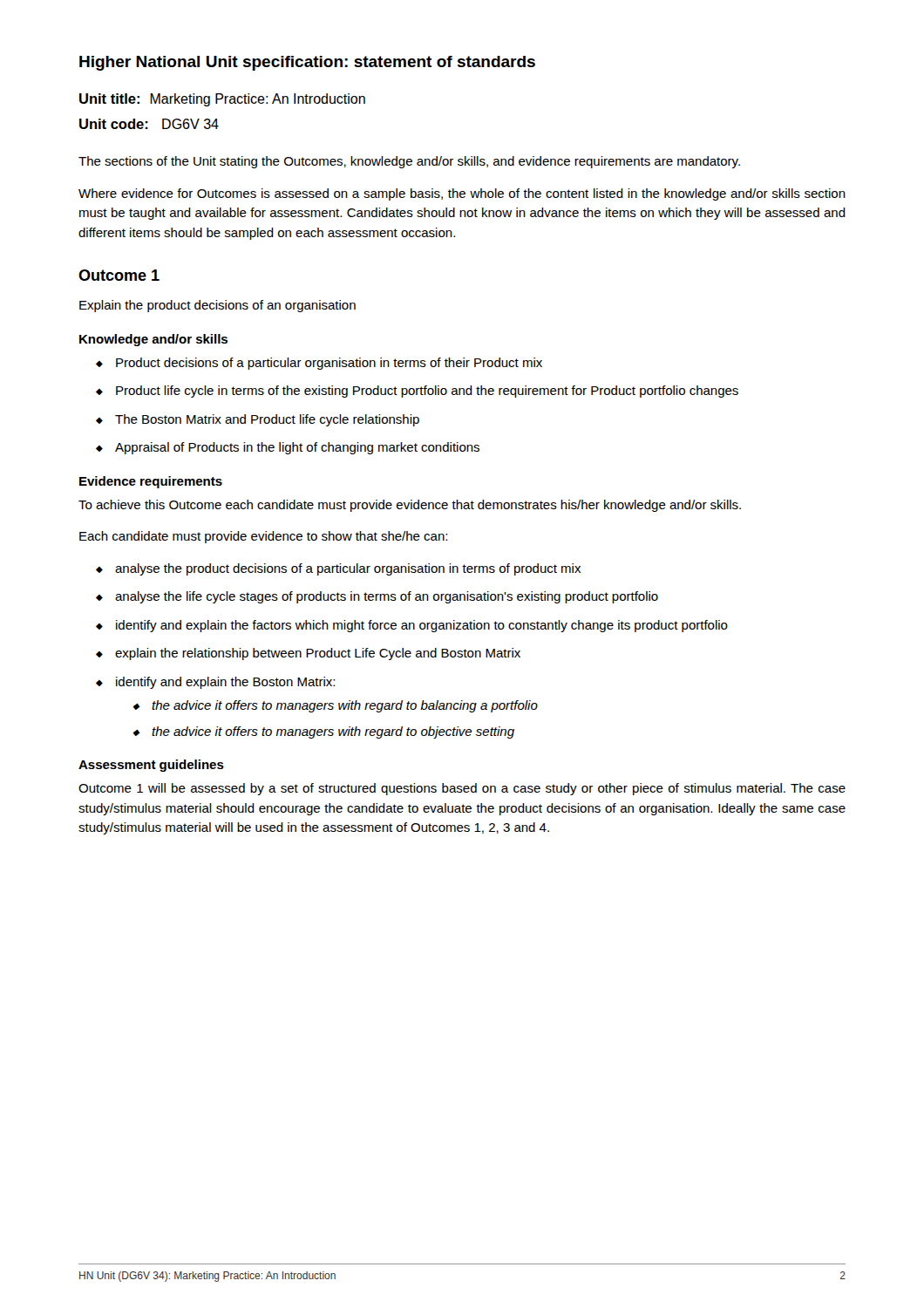Where does it say "Outcome 1"?
The height and width of the screenshot is (1308, 924).
(119, 276)
